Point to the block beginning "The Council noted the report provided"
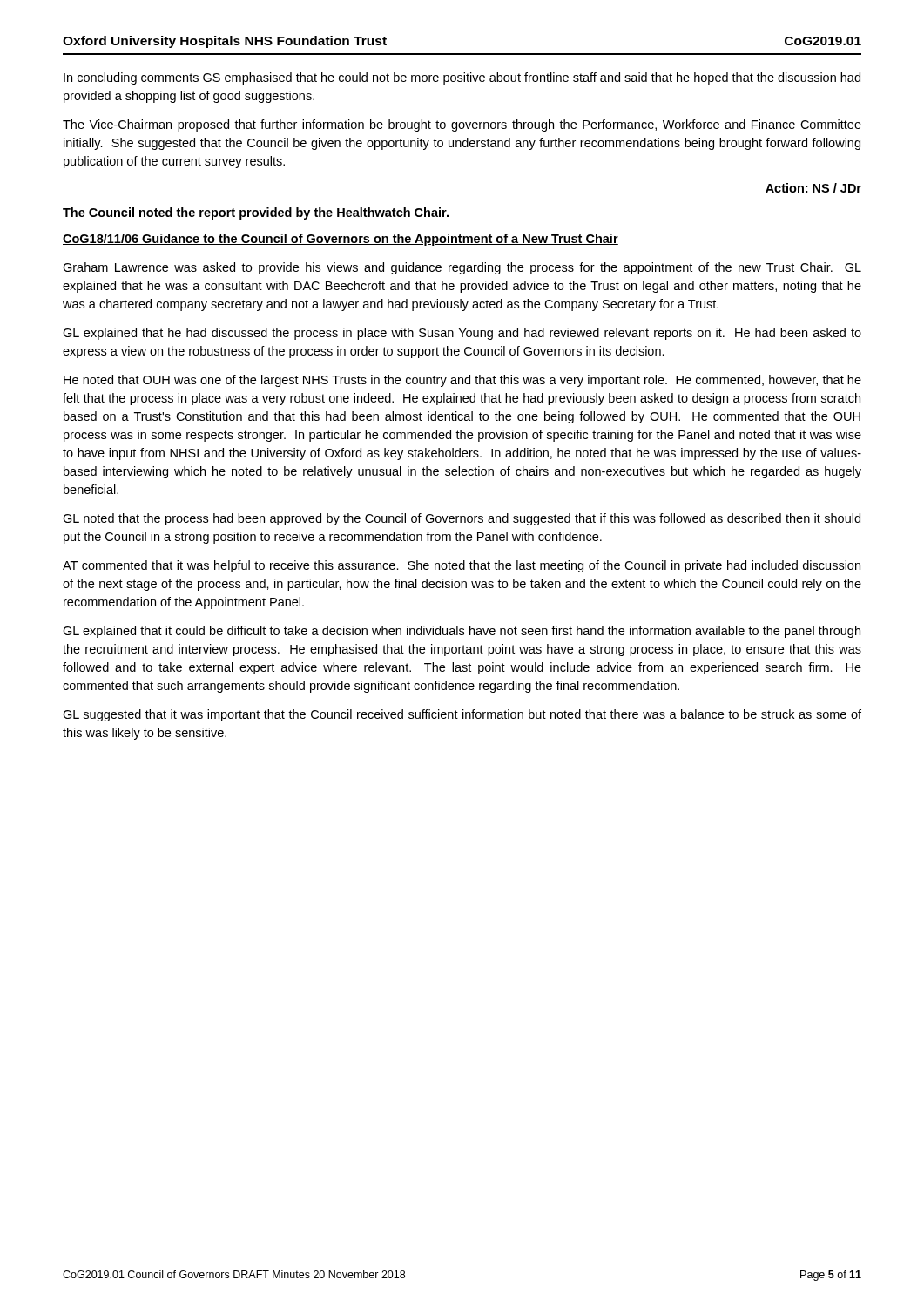The height and width of the screenshot is (1307, 924). click(x=256, y=213)
